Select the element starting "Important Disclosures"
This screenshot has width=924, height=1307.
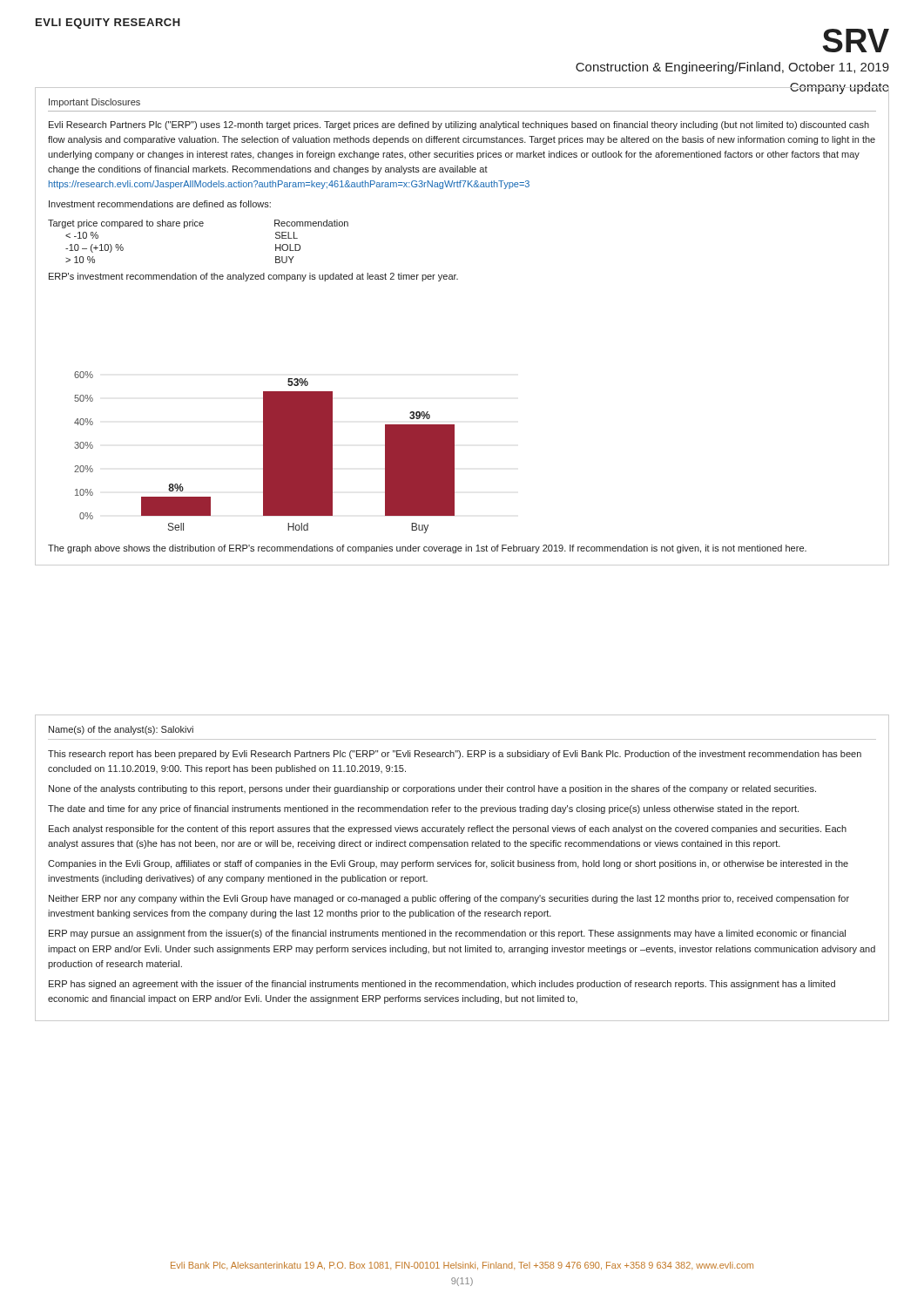(x=94, y=102)
